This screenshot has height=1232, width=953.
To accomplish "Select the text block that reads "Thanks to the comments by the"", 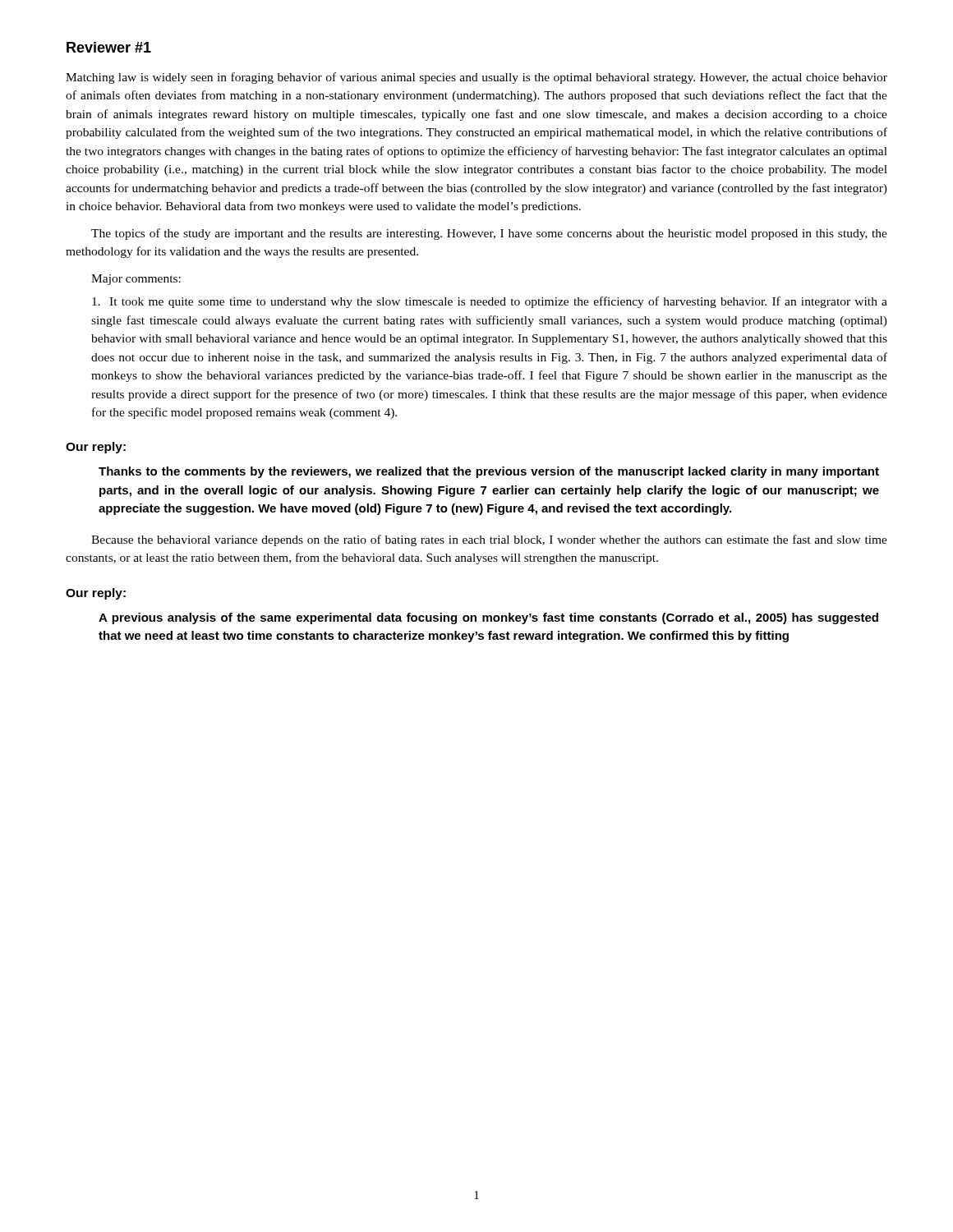I will (489, 490).
